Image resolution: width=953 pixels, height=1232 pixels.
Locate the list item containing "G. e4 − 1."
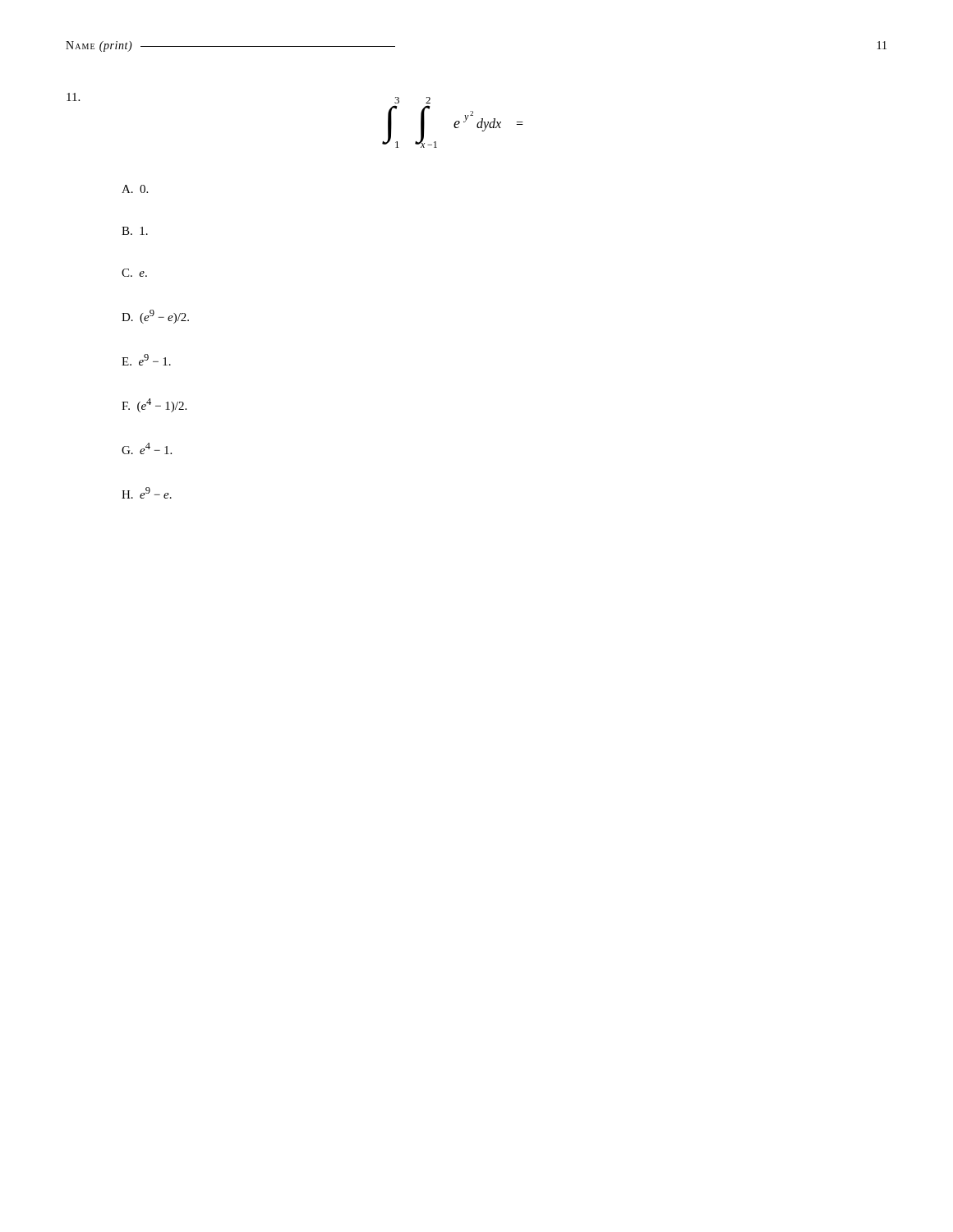tap(147, 448)
